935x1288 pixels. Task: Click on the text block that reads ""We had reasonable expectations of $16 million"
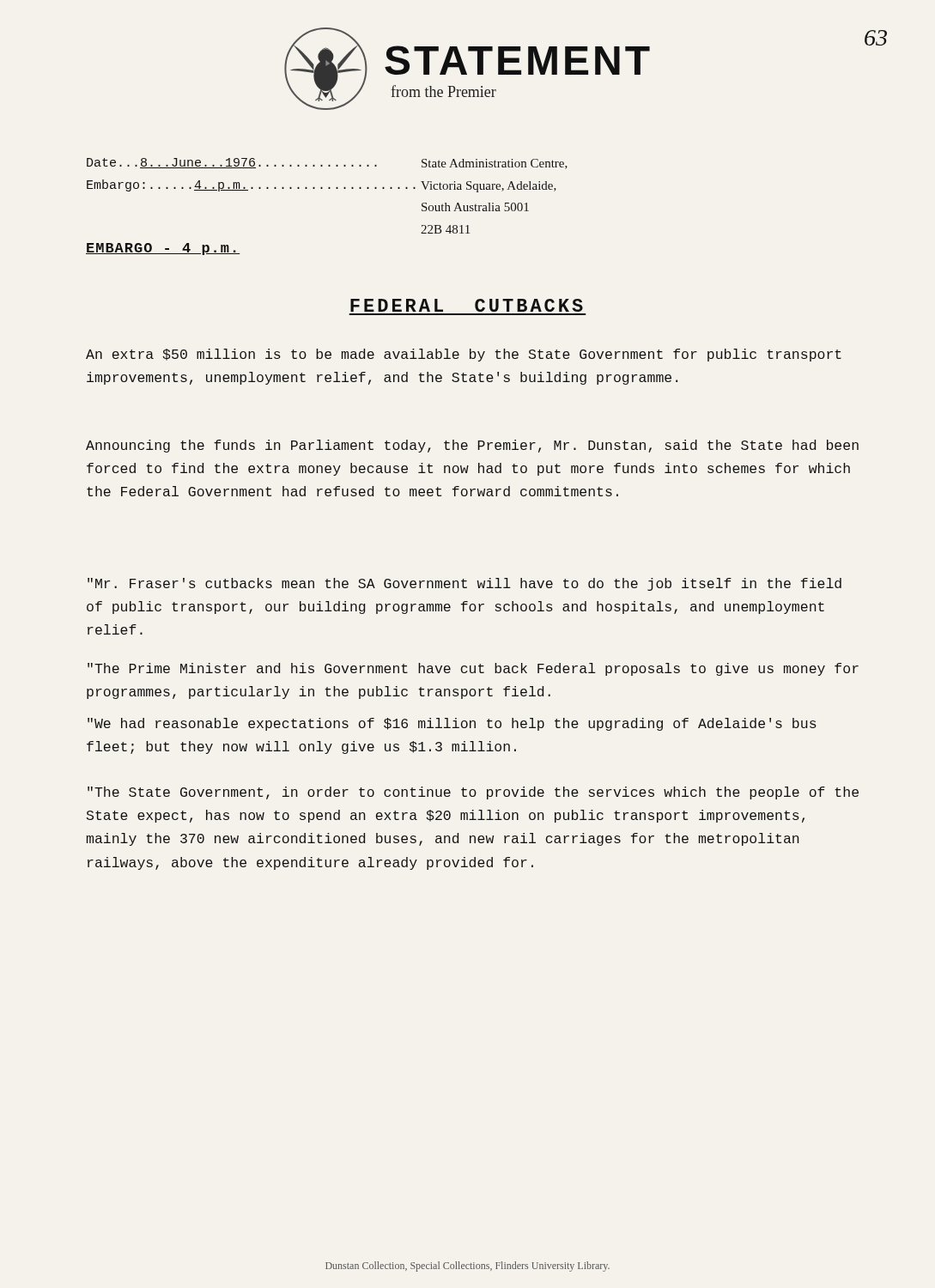point(451,736)
